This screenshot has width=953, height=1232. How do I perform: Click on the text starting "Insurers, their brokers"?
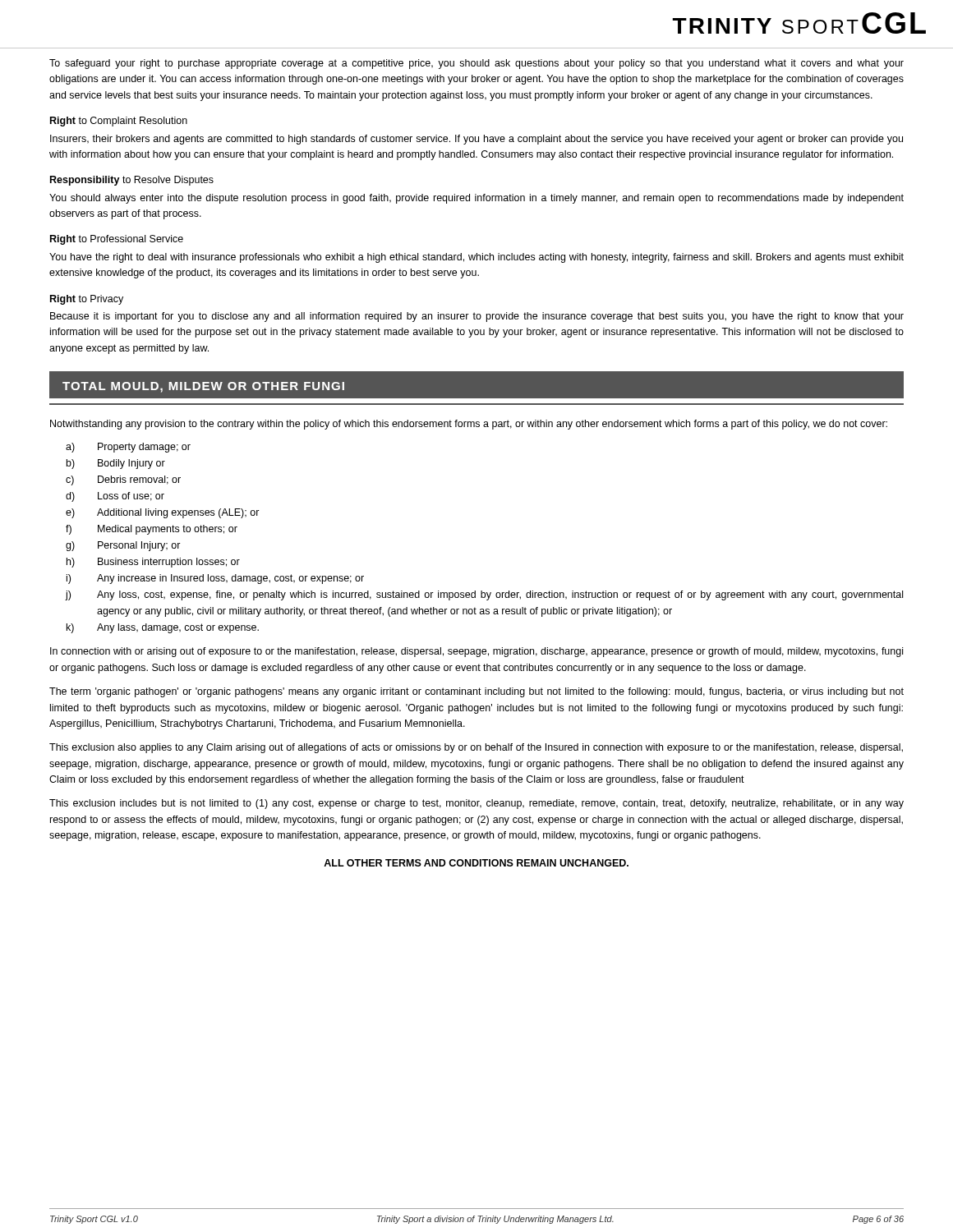476,146
